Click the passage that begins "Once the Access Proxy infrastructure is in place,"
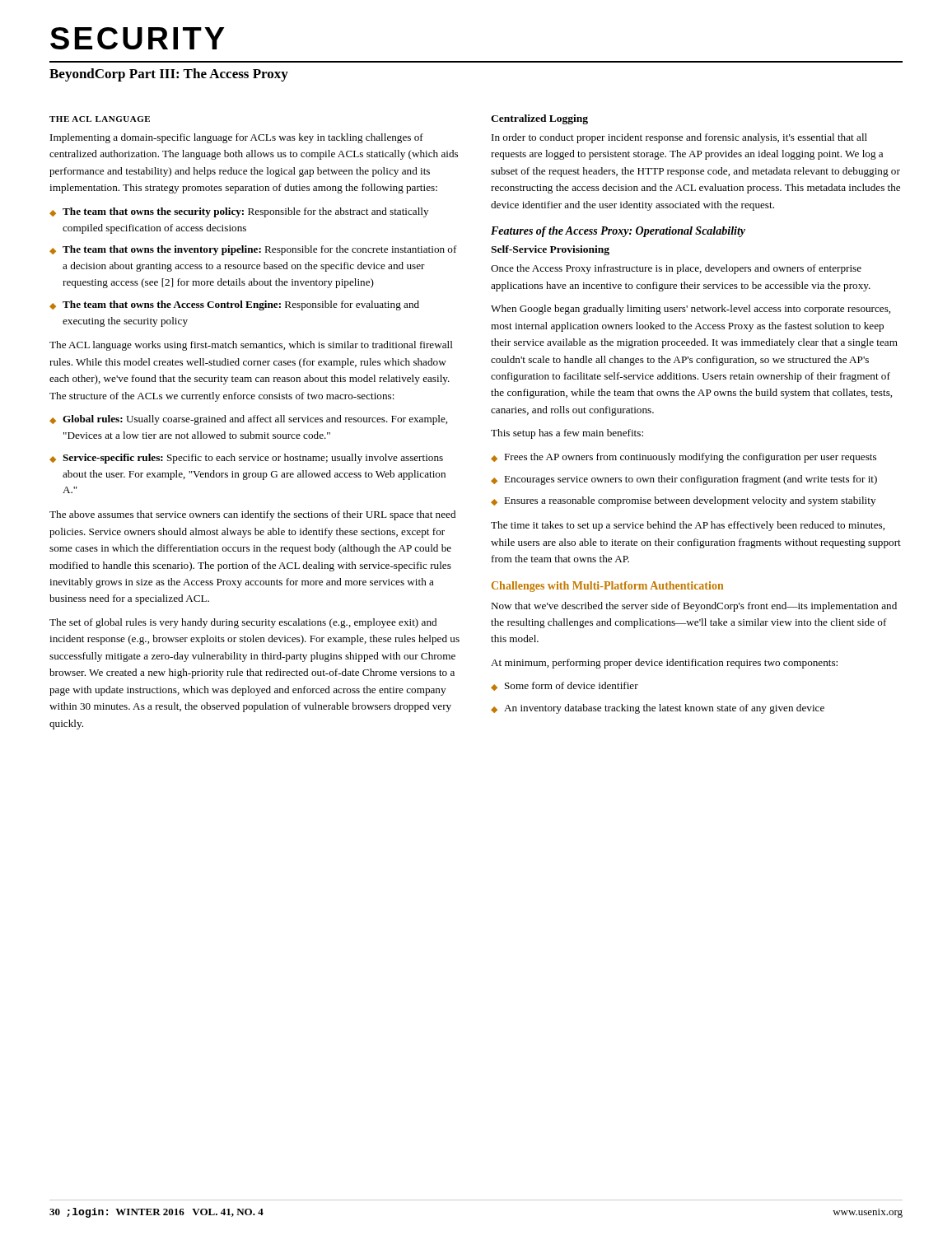This screenshot has height=1235, width=952. point(697,277)
